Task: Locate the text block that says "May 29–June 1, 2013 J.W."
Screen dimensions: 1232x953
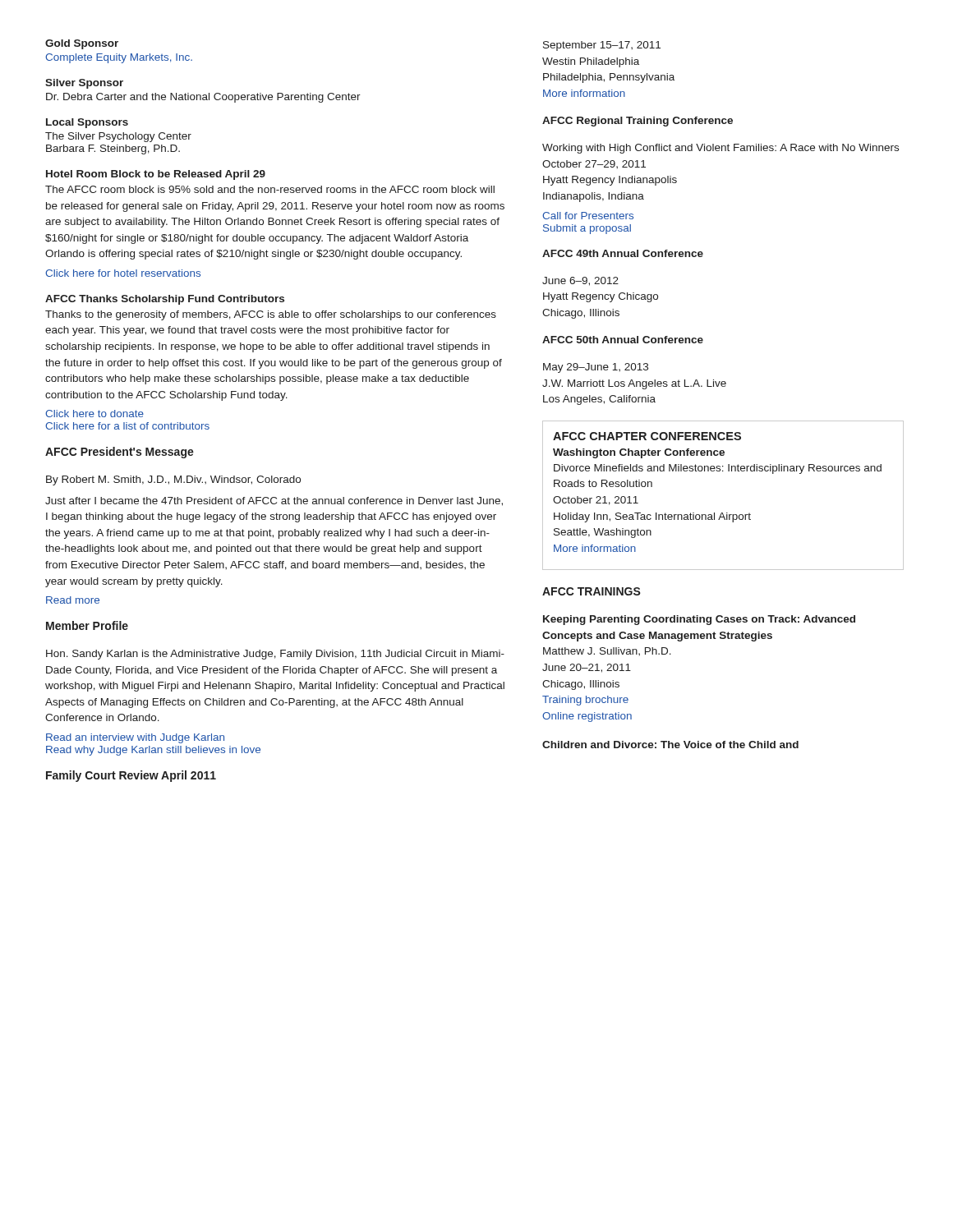Action: 723,383
